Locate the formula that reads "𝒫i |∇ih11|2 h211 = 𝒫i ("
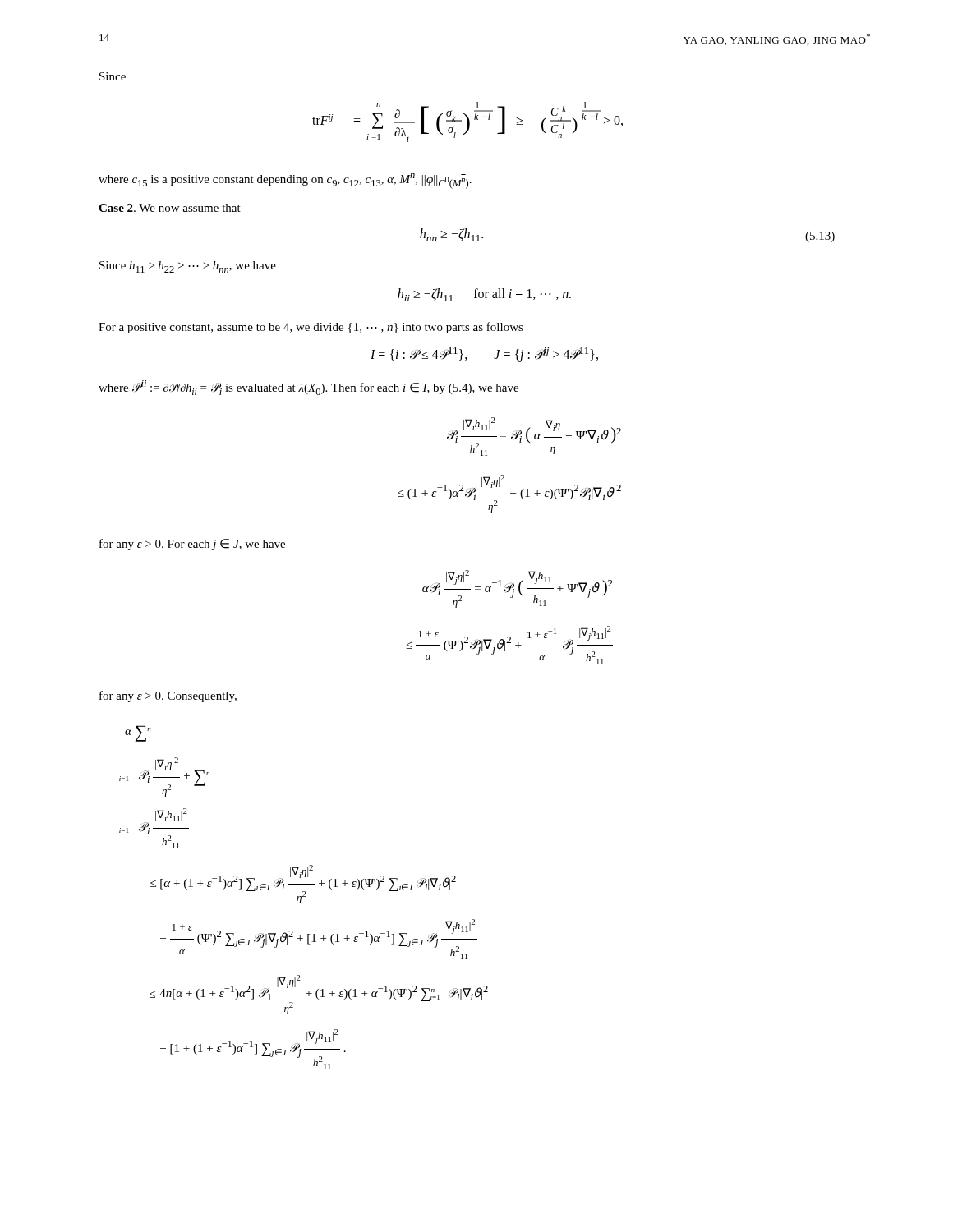Screen dimensions: 1232x953 click(x=509, y=465)
